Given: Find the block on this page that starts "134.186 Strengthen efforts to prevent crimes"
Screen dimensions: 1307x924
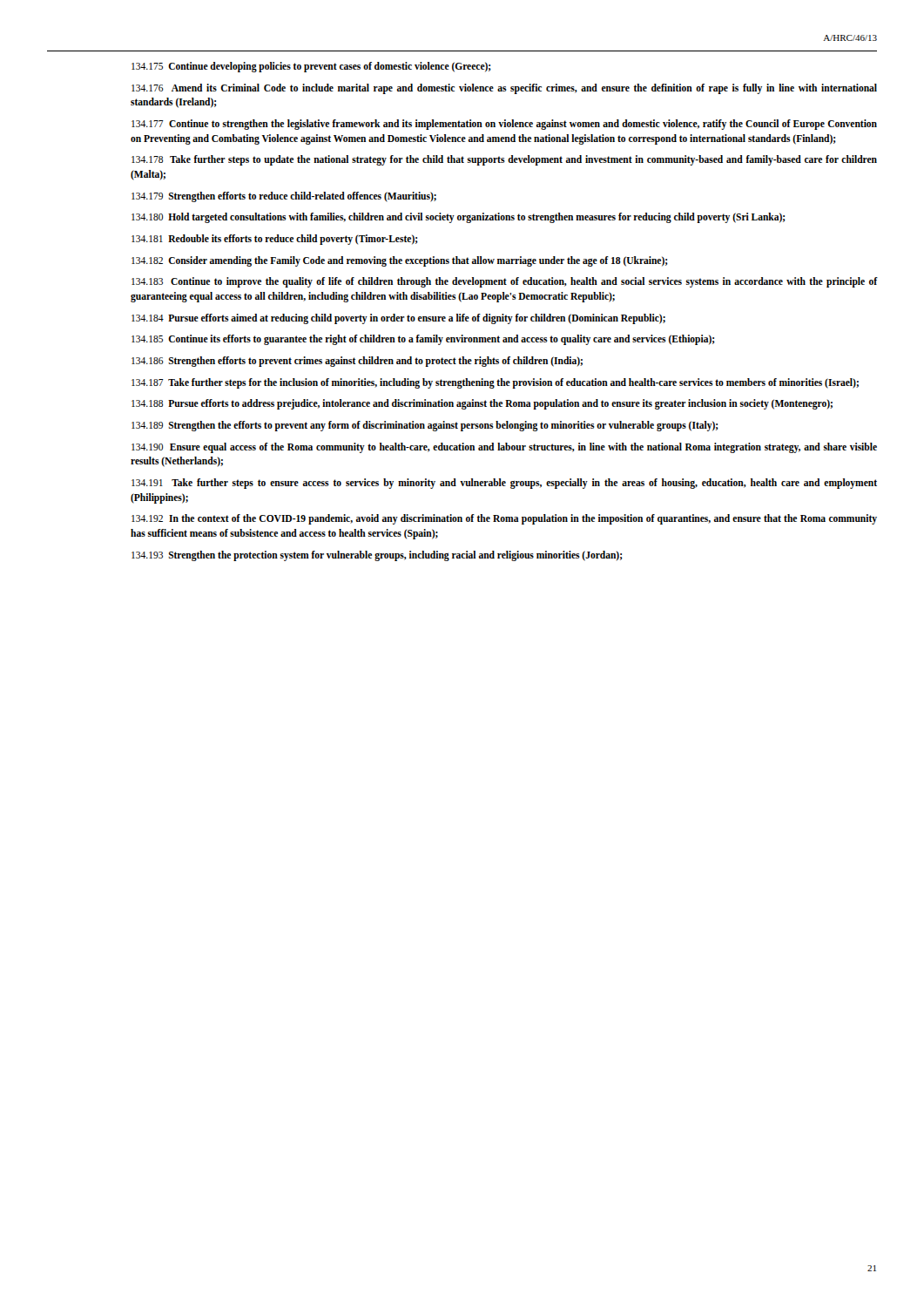Looking at the screenshot, I should pos(504,361).
